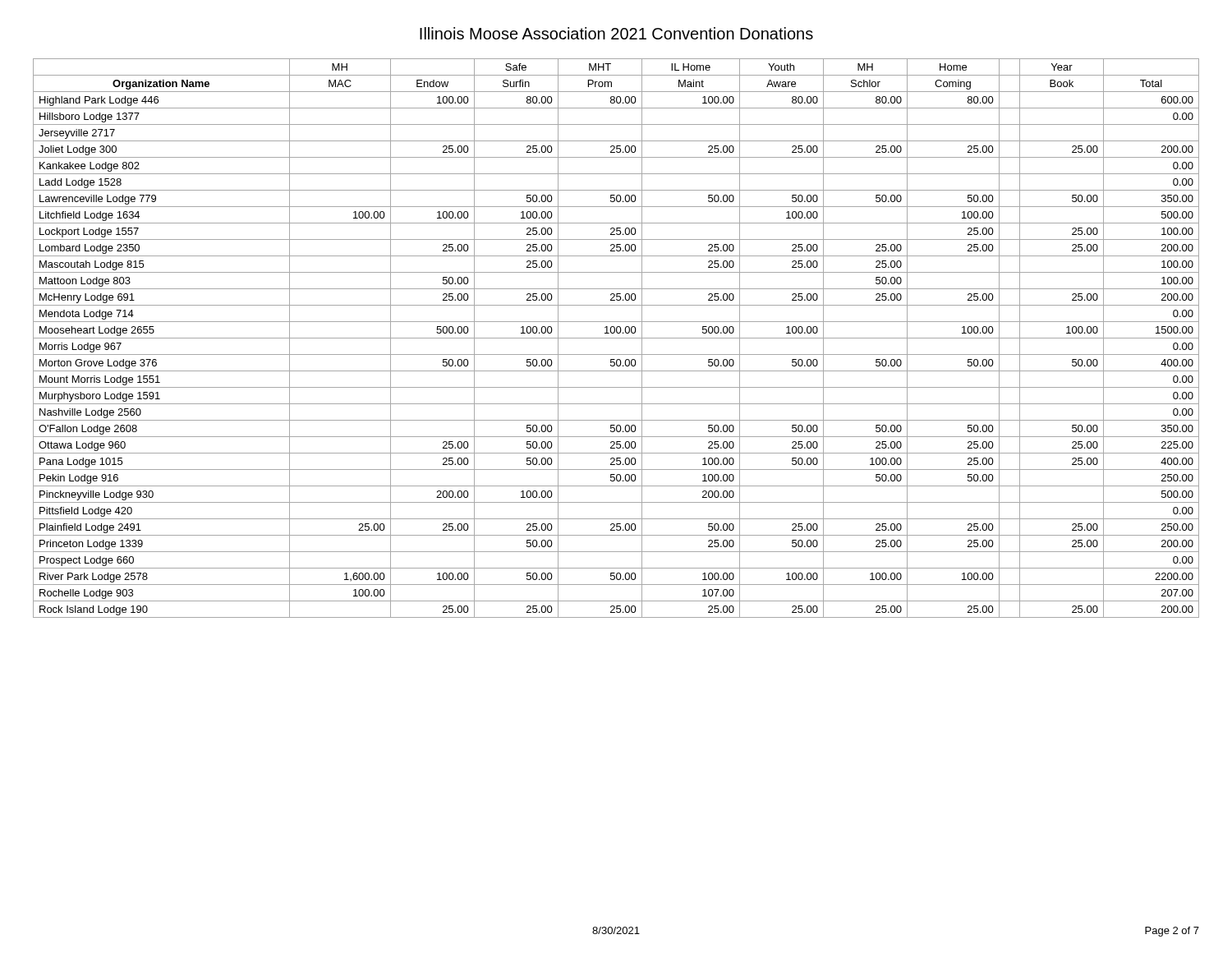Click on the title that reads "Illinois Moose Association 2021 Convention Donations"
Image resolution: width=1232 pixels, height=953 pixels.
tap(616, 34)
